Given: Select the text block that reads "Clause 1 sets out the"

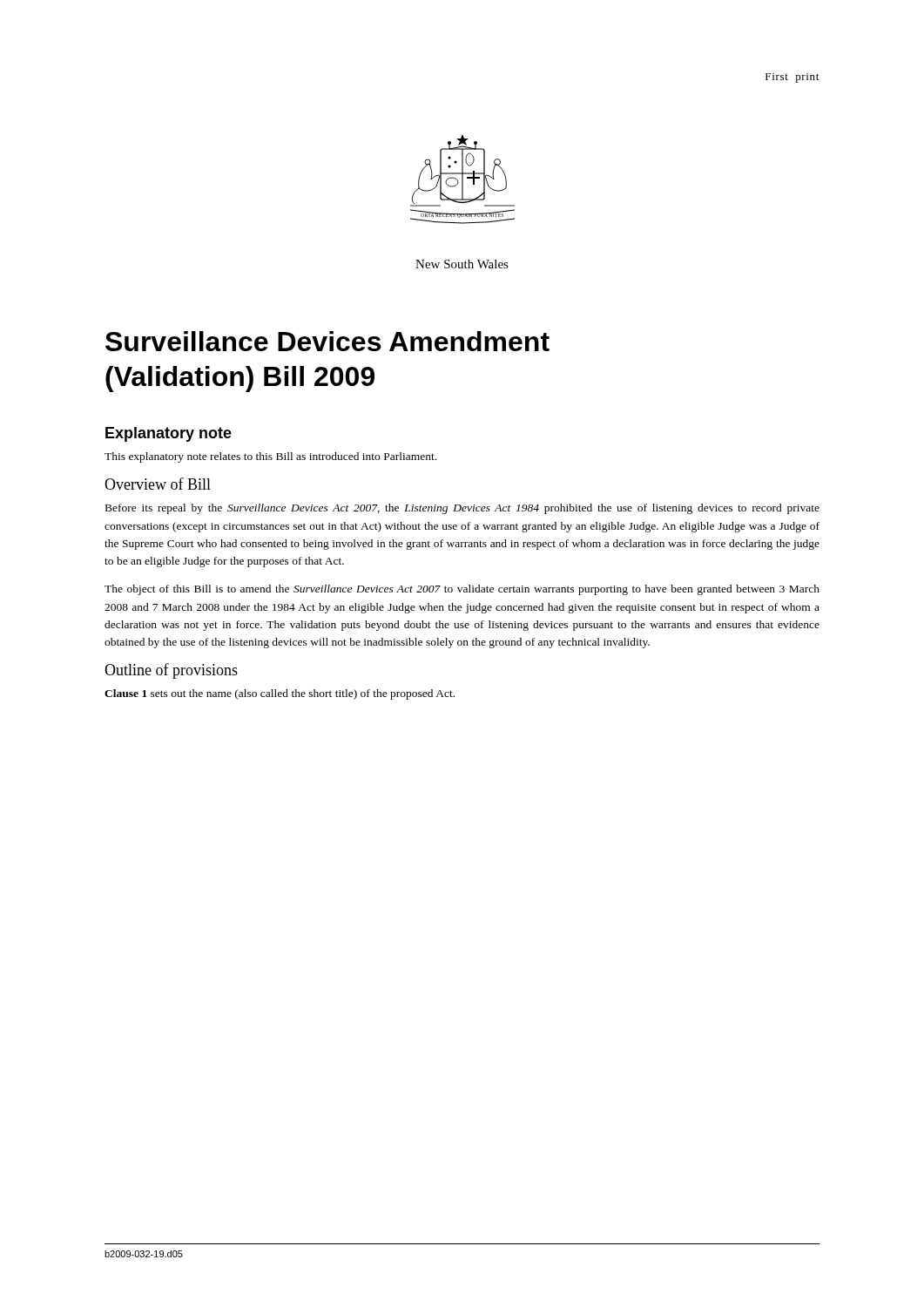Looking at the screenshot, I should click(x=280, y=693).
